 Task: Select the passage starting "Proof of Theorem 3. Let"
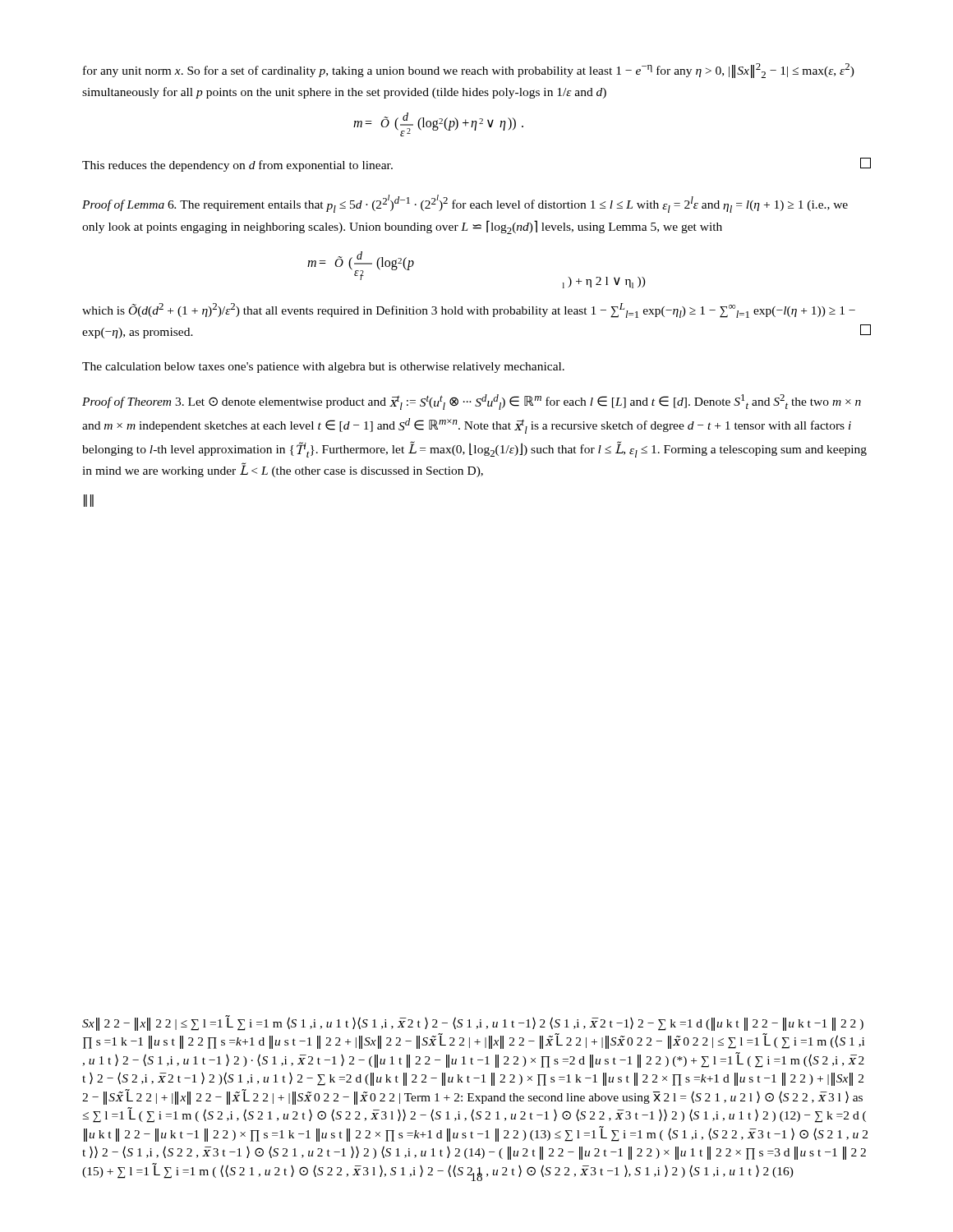474,434
